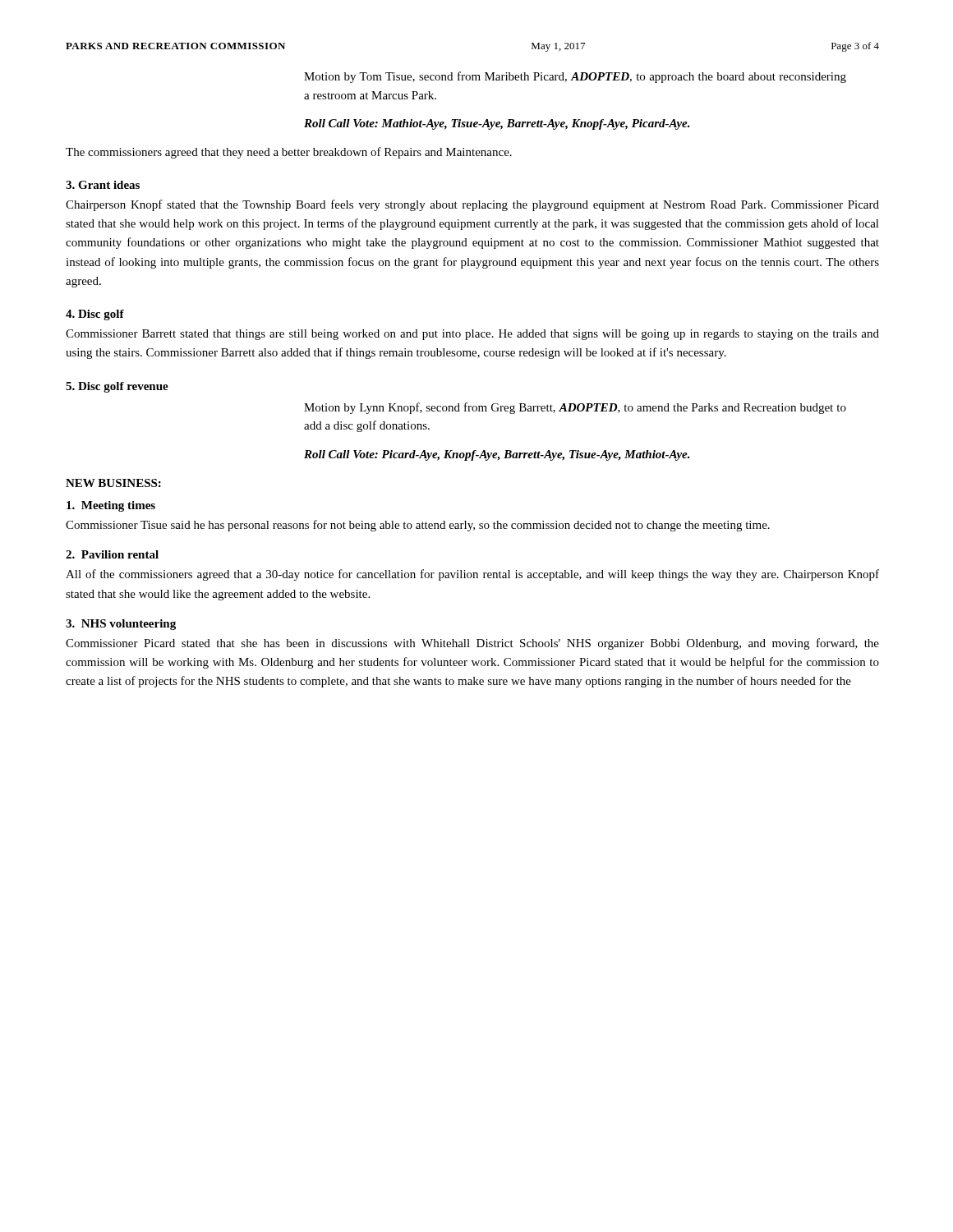The height and width of the screenshot is (1232, 953).
Task: Locate the text "5. Disc golf revenue"
Action: (x=117, y=386)
